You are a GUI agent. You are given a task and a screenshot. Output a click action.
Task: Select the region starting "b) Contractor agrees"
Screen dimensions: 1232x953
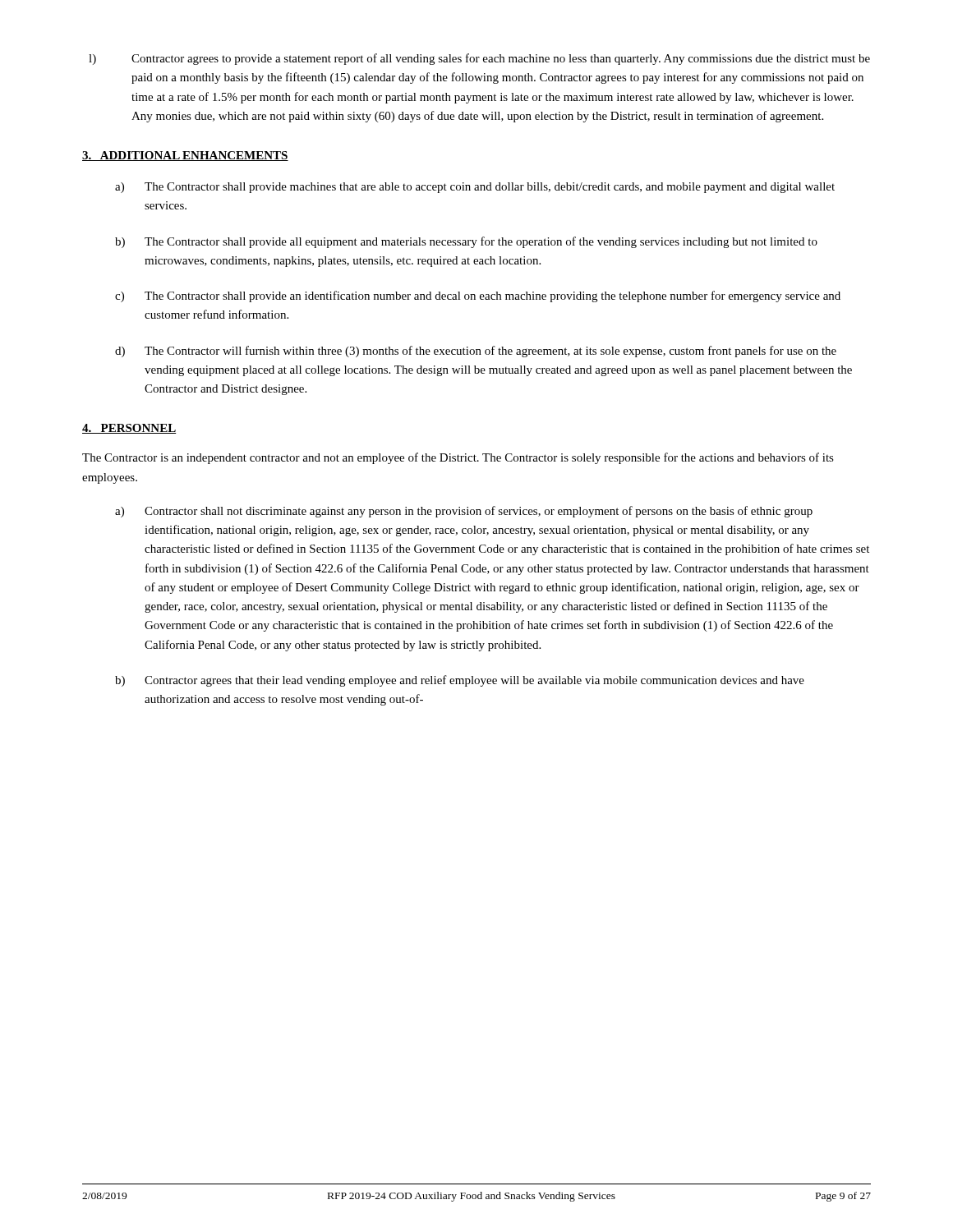pyautogui.click(x=493, y=690)
